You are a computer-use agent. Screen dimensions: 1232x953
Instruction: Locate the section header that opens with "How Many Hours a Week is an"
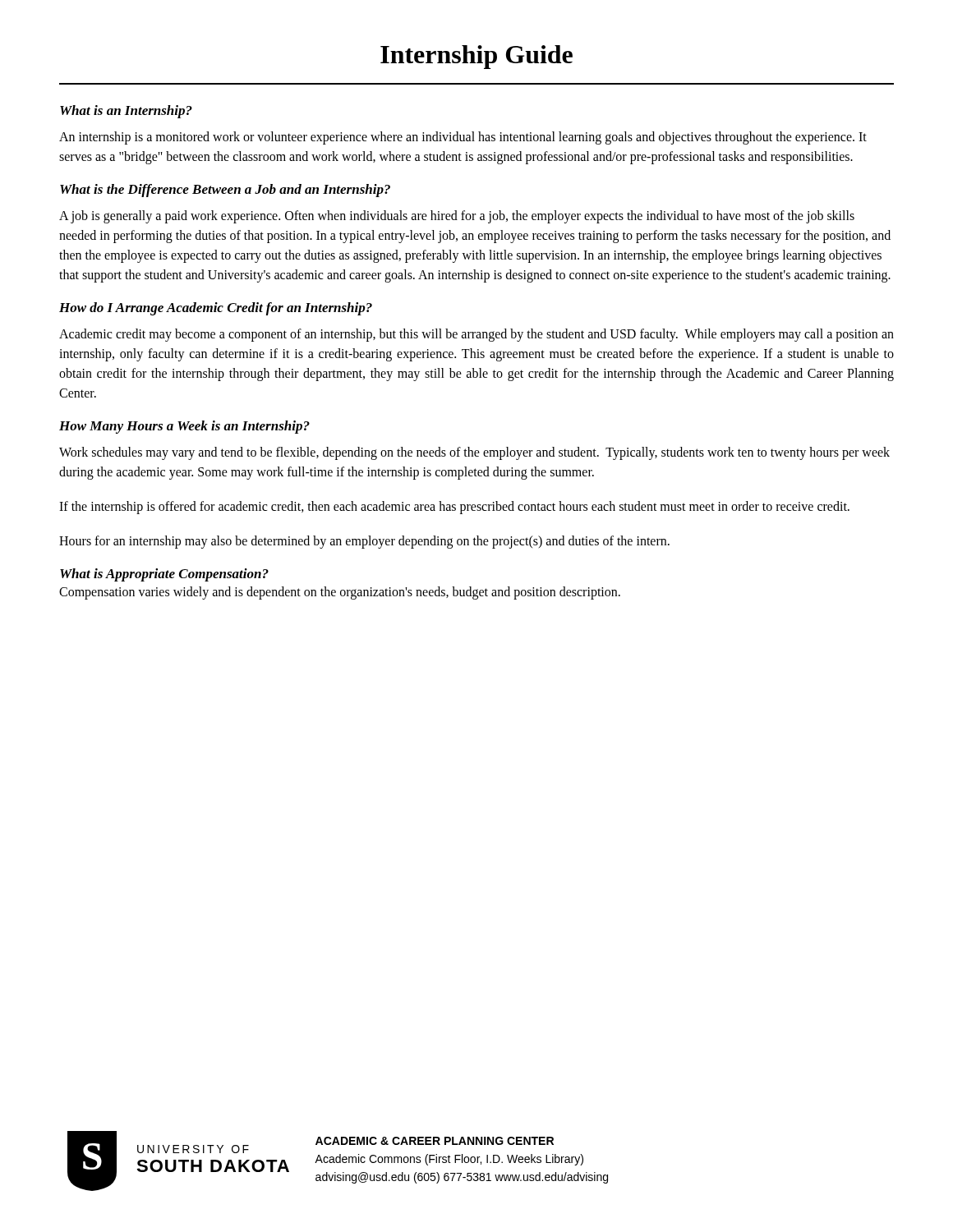click(184, 426)
